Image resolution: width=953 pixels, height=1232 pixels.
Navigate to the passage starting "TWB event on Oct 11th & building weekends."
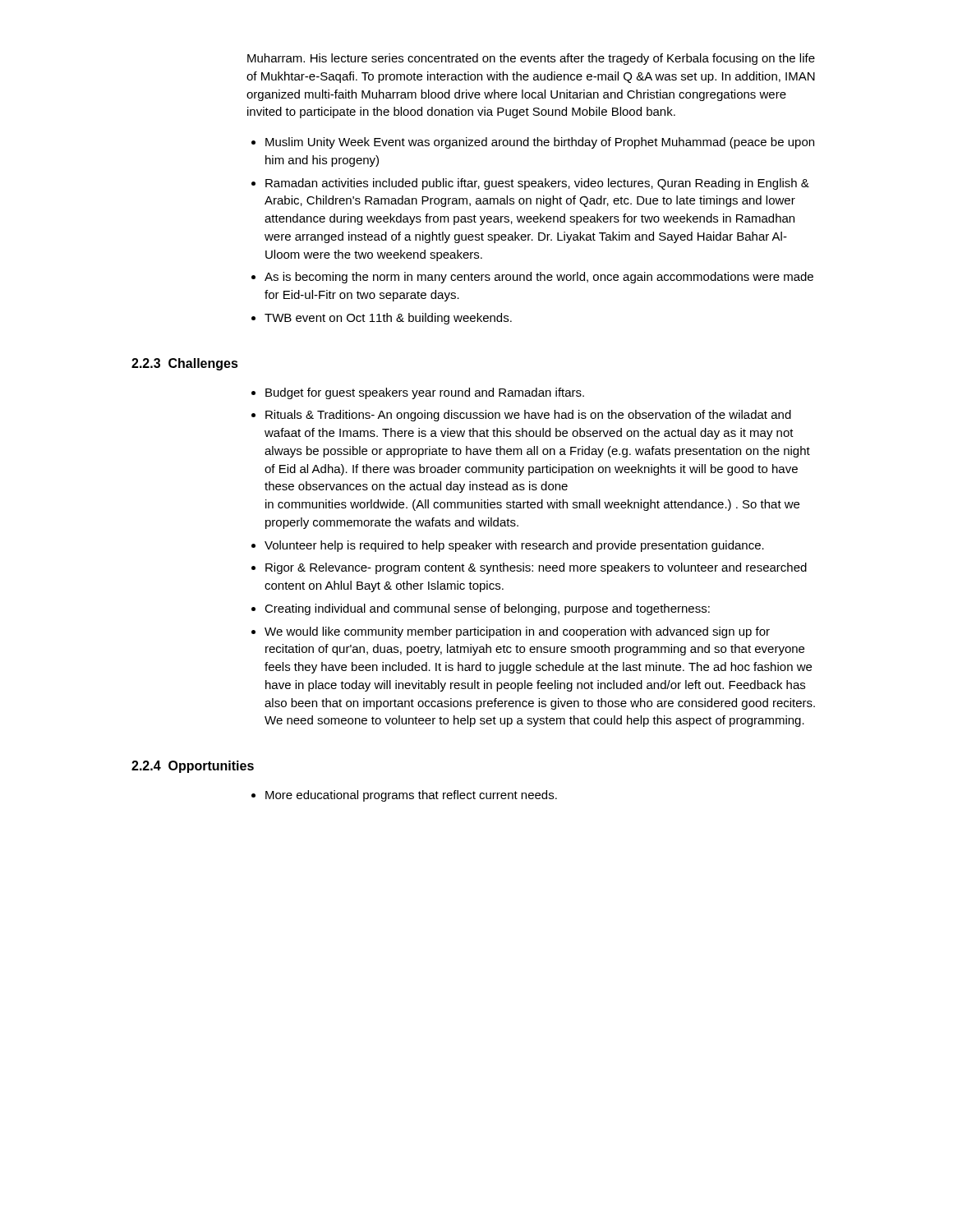coord(389,317)
